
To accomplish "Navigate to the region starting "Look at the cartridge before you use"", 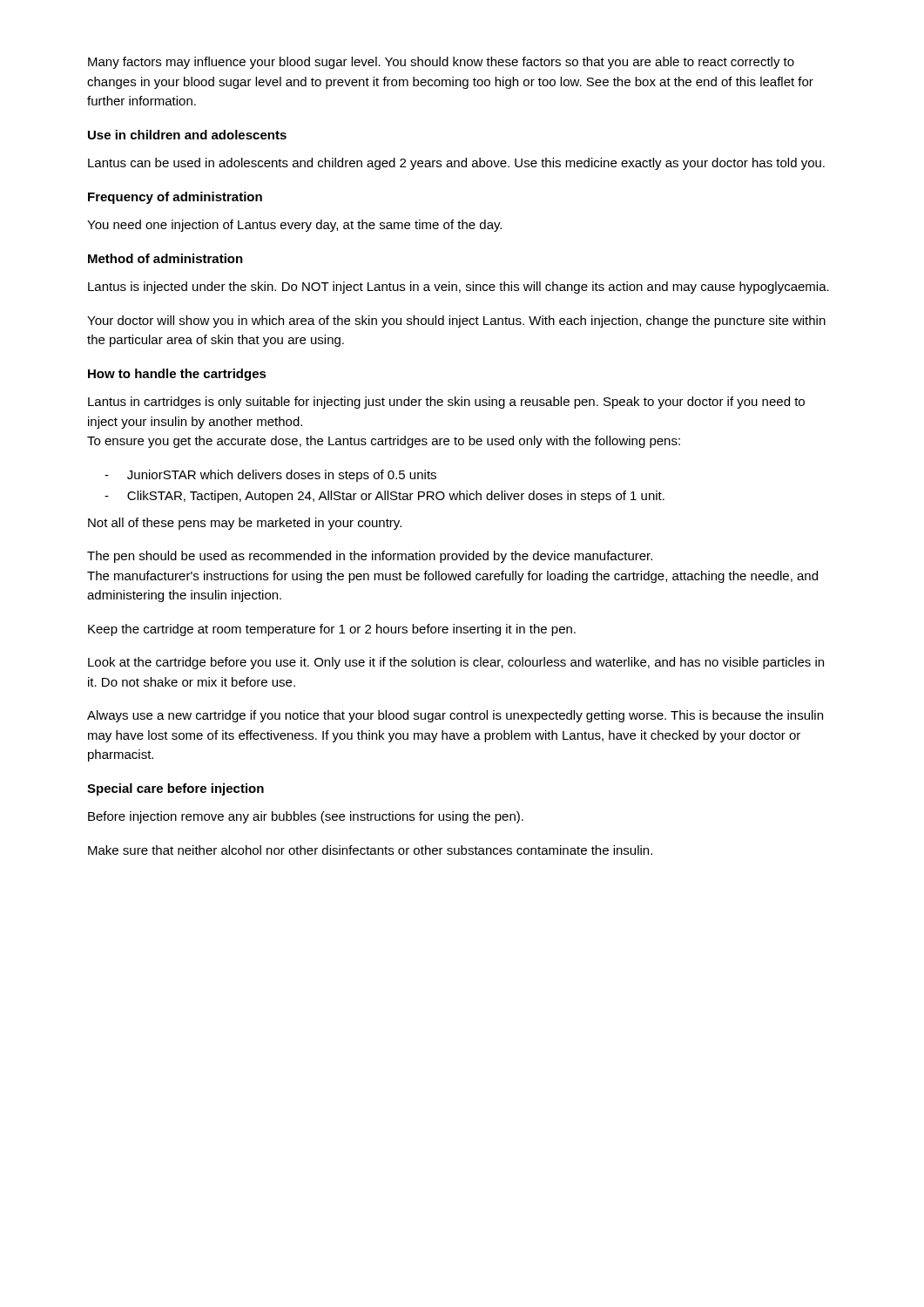I will tap(456, 672).
